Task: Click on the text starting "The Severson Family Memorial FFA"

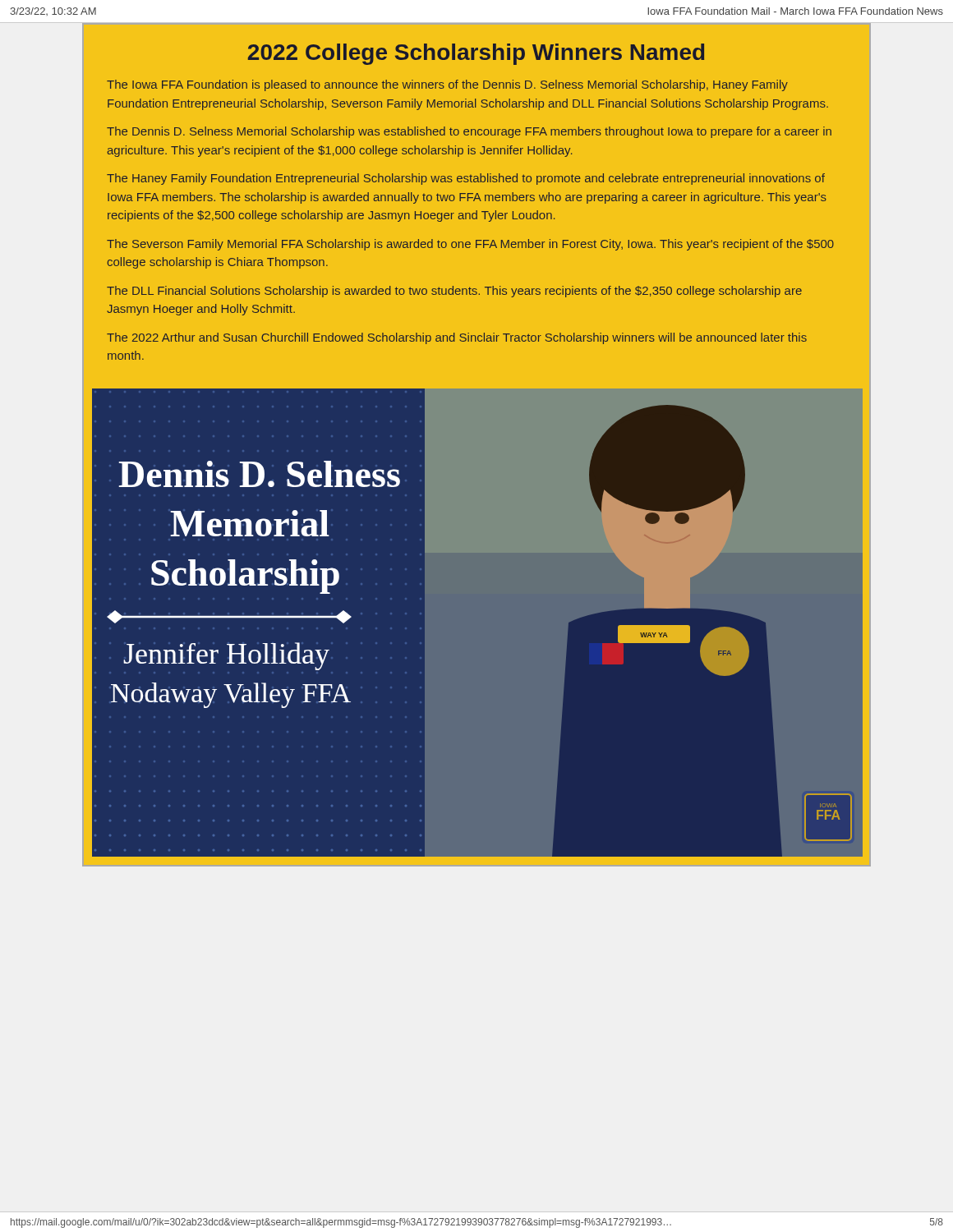Action: (x=476, y=253)
